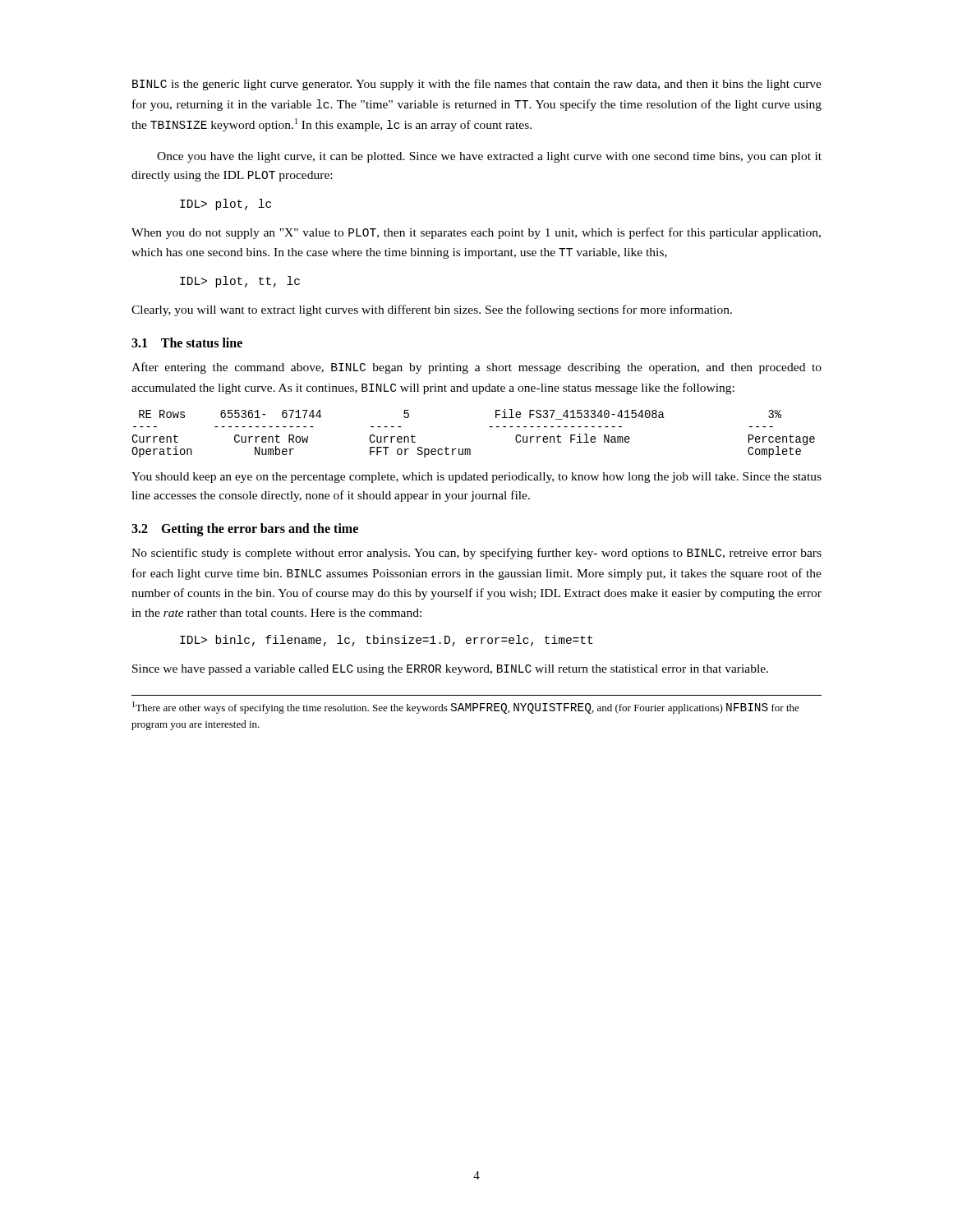Point to the section header beginning "3.2 Getting the error"
This screenshot has width=953, height=1232.
tap(245, 530)
